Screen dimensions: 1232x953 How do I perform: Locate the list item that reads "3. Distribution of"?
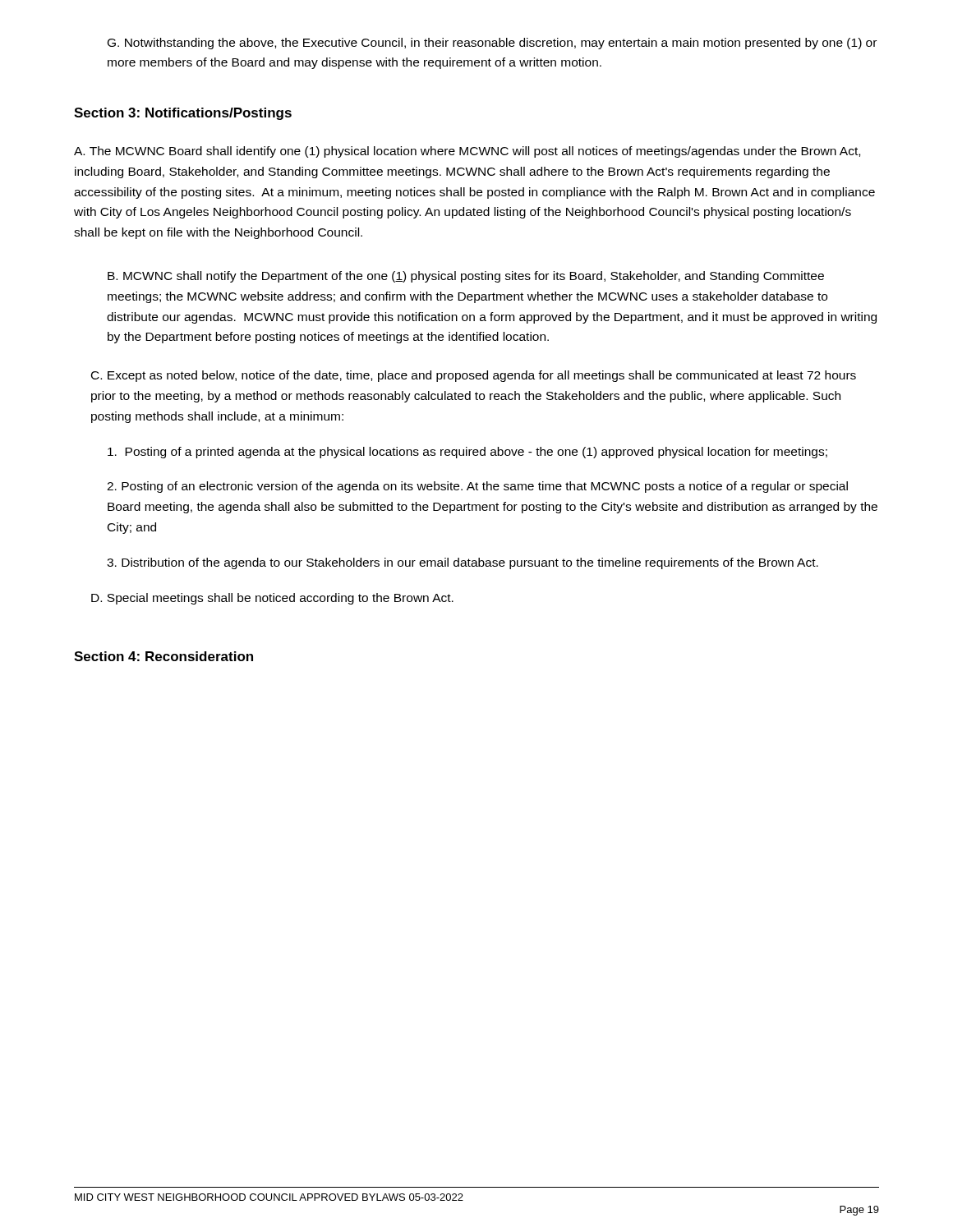463,562
